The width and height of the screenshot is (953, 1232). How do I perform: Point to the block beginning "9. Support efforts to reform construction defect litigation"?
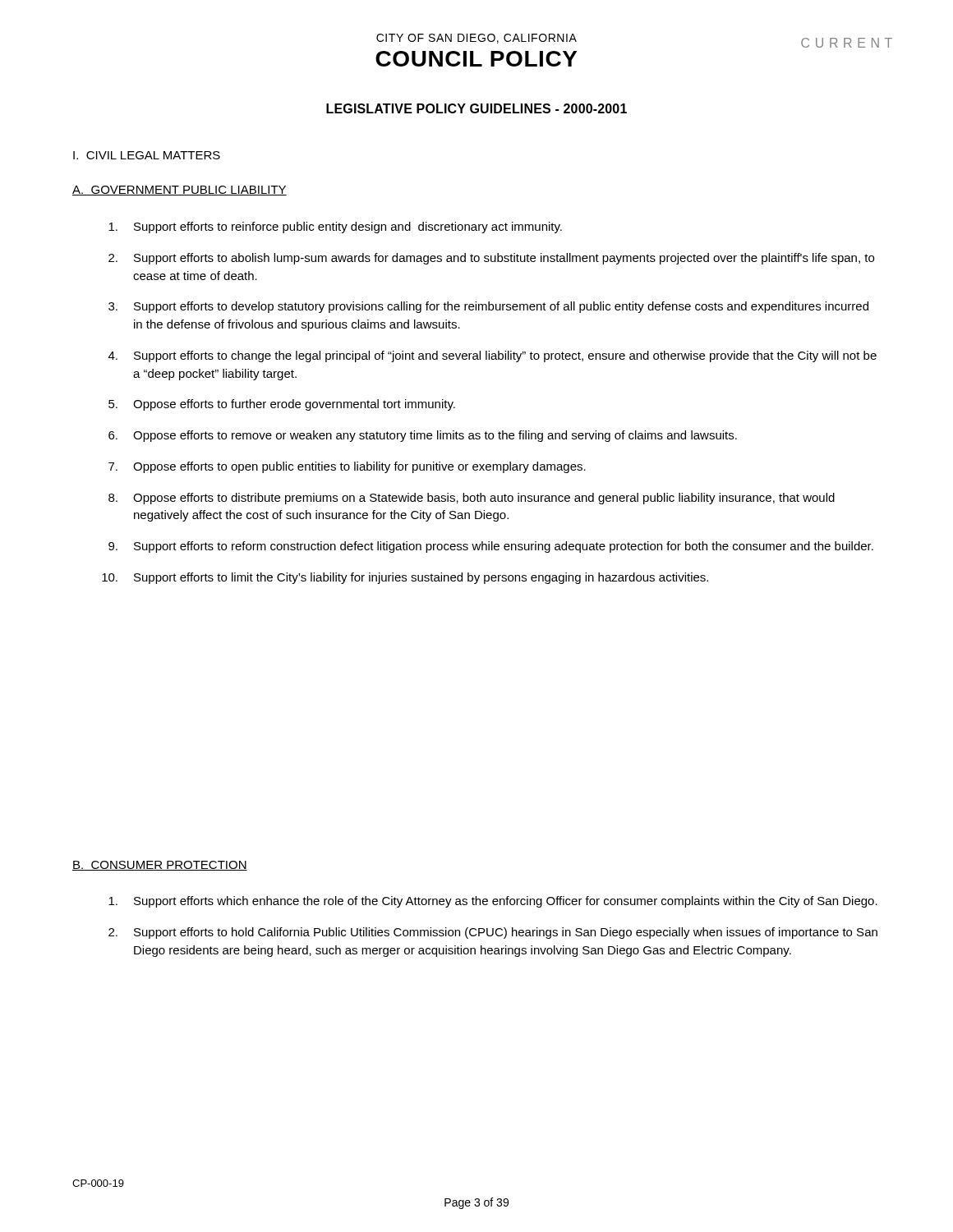click(x=476, y=546)
